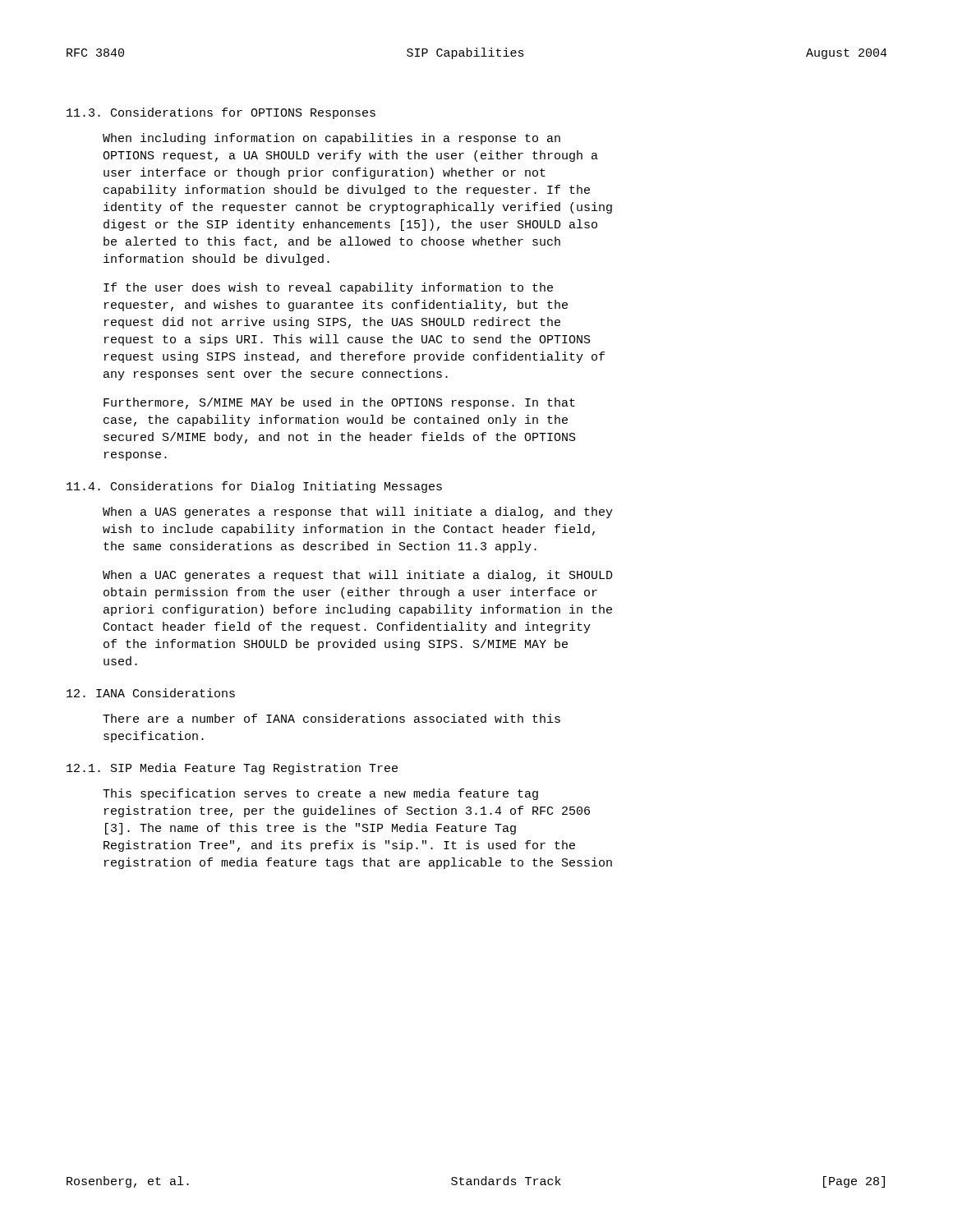Locate the text block with the text "When including information on"
The width and height of the screenshot is (953, 1232).
358,200
